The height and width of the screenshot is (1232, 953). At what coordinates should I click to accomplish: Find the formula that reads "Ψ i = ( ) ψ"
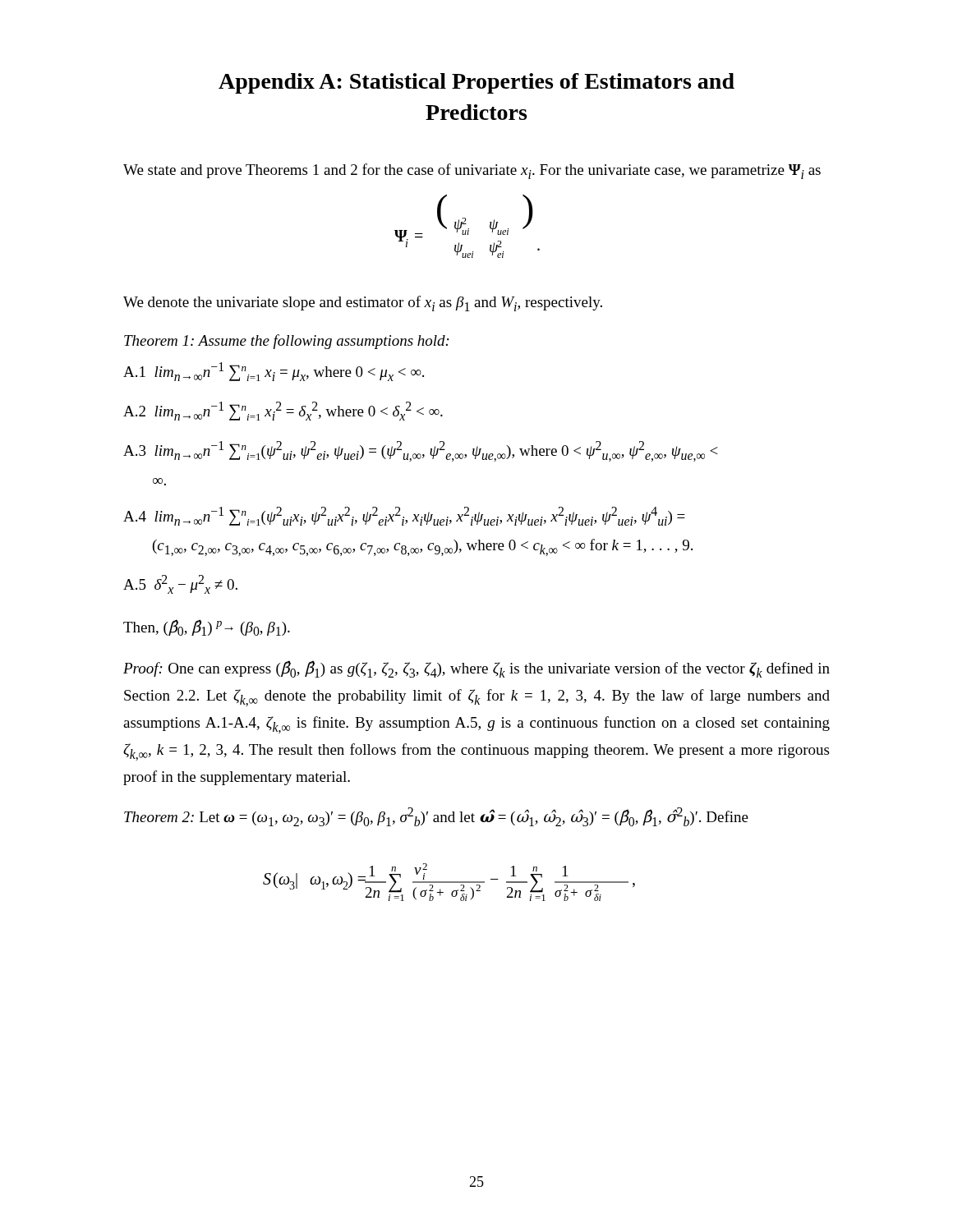pyautogui.click(x=476, y=237)
